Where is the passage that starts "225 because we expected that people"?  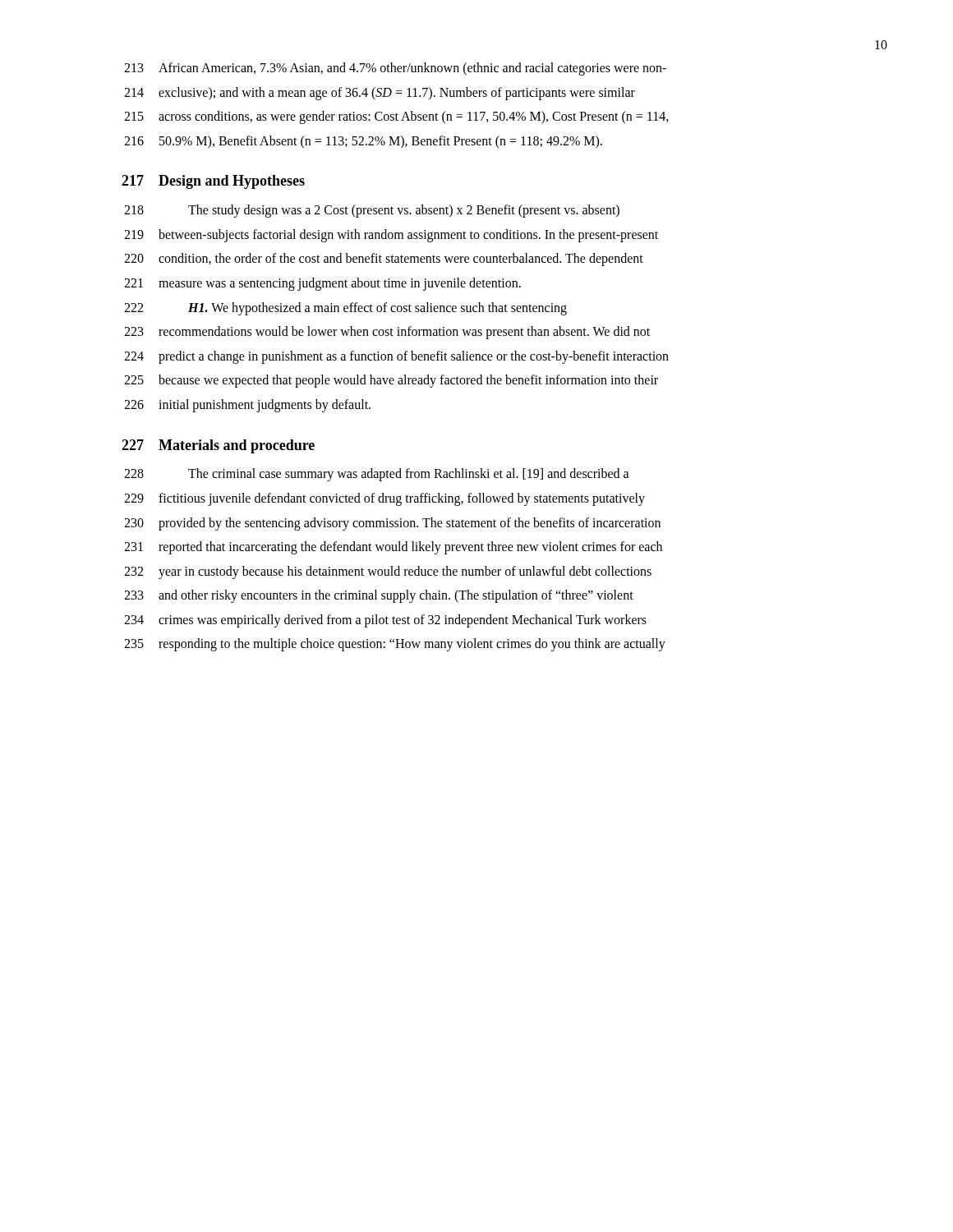coord(493,380)
